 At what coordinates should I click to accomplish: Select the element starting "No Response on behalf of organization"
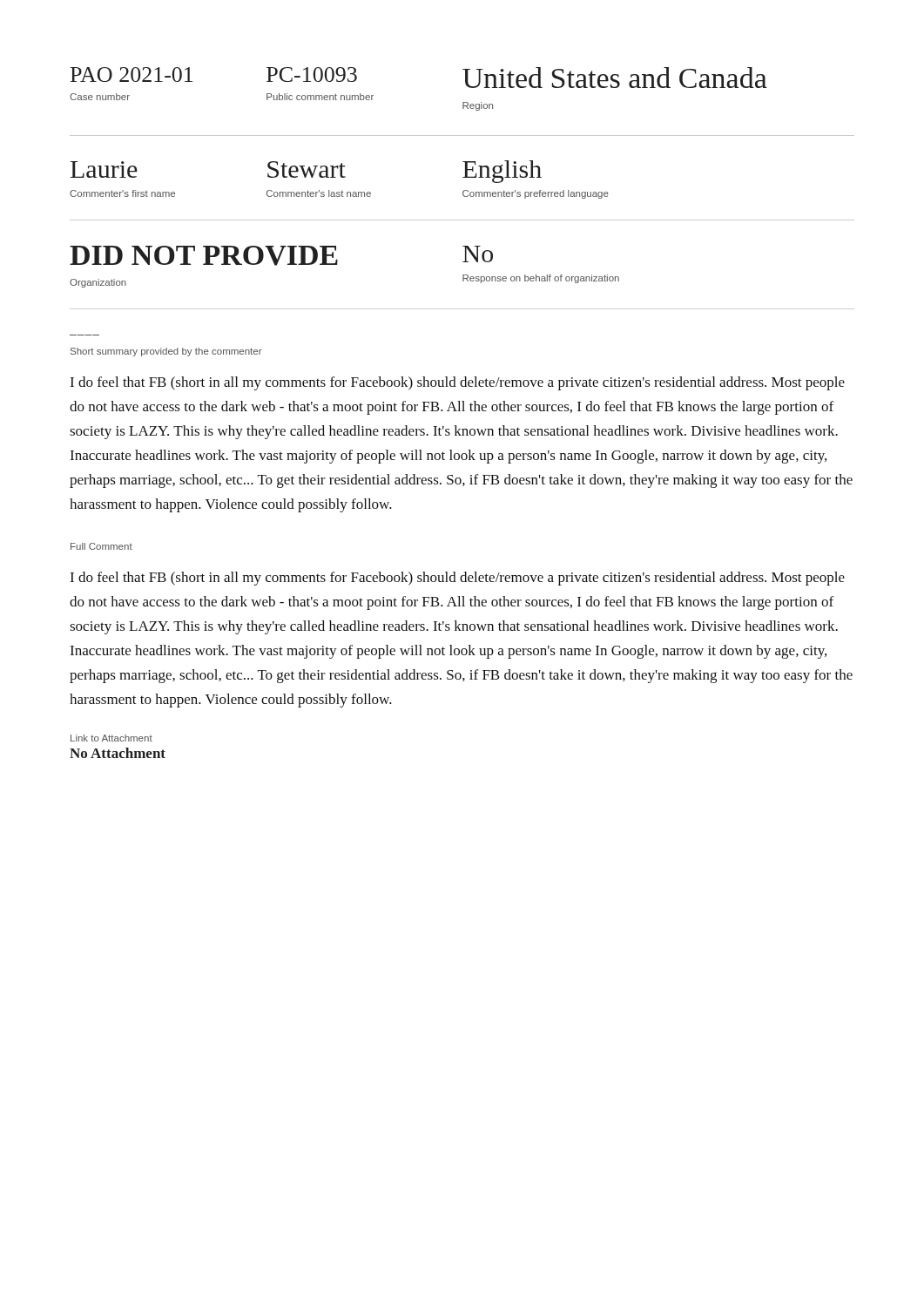pyautogui.click(x=478, y=254)
